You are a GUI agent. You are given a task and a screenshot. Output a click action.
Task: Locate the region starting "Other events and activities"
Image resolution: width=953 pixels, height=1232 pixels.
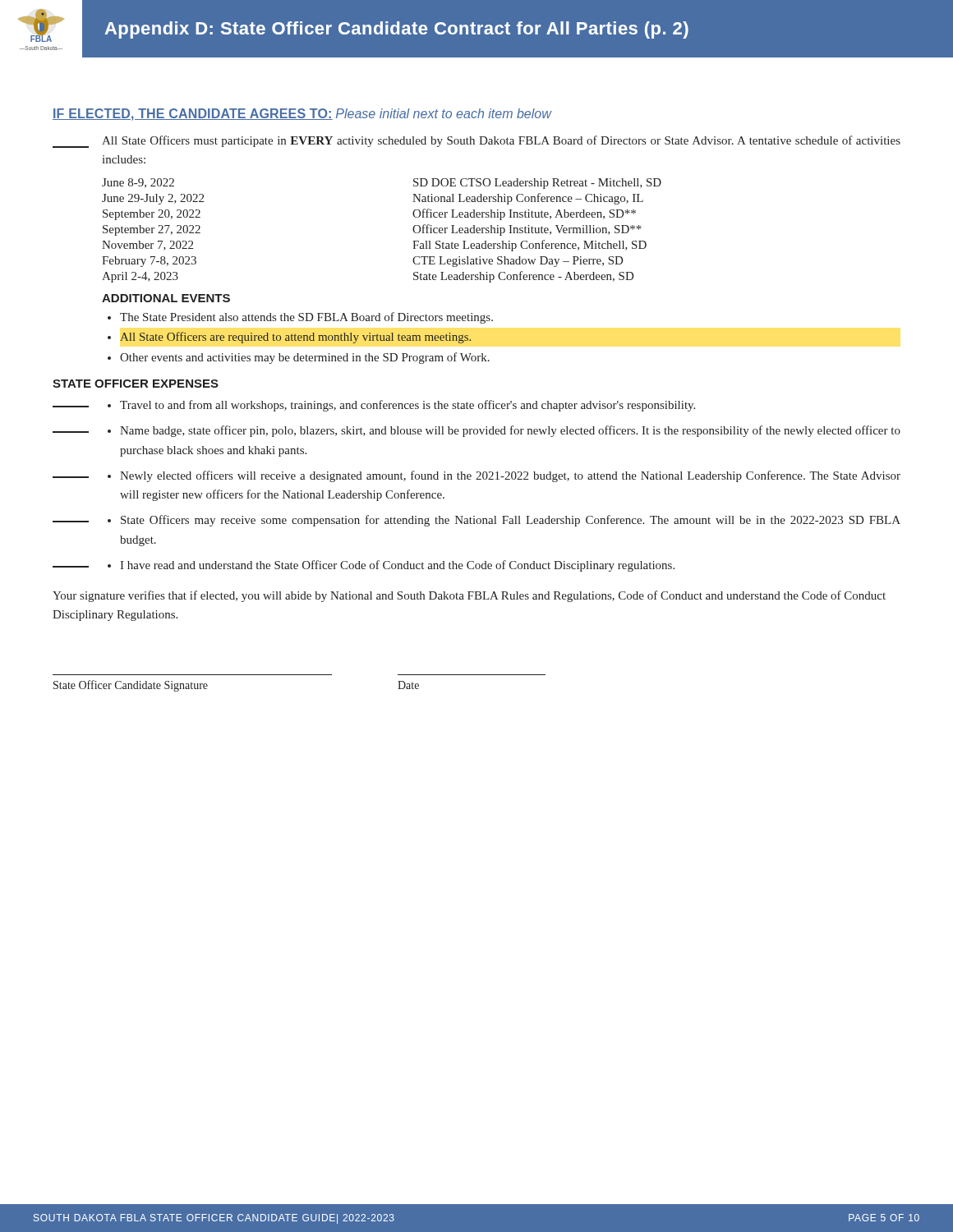click(x=305, y=357)
